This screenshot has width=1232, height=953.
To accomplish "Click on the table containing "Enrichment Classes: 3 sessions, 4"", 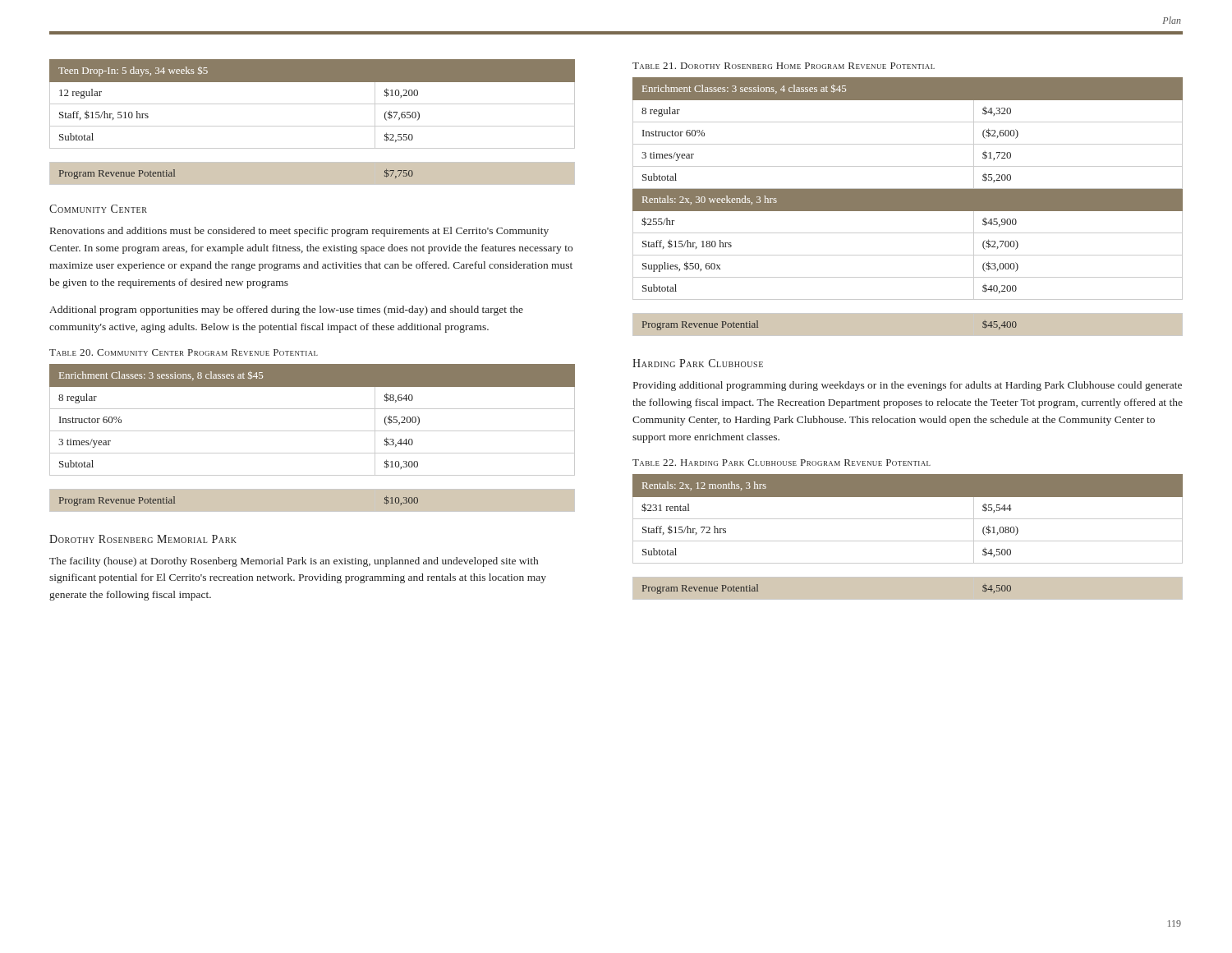I will [908, 207].
